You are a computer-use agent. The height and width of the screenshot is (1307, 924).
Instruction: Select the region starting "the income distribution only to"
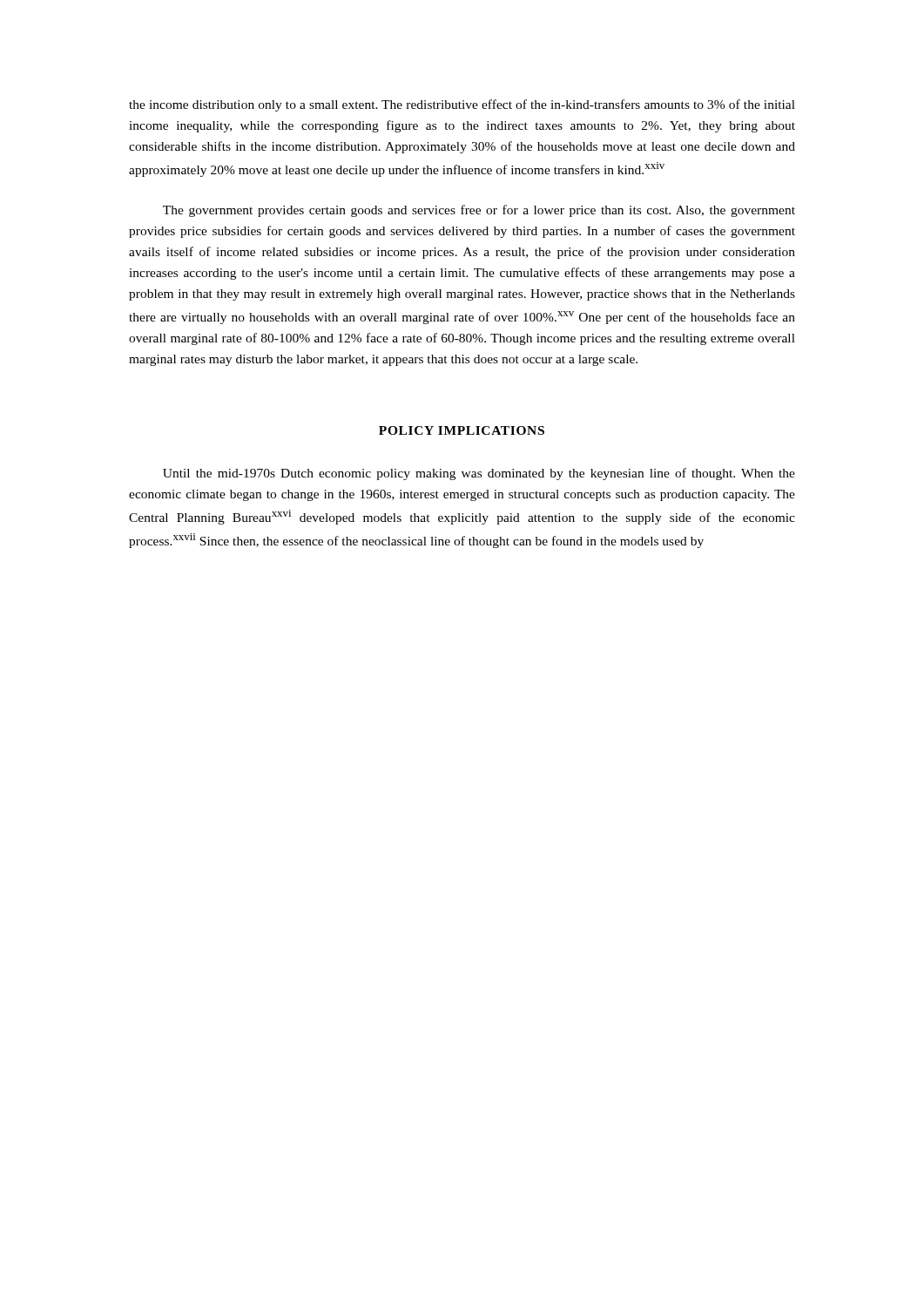click(x=462, y=137)
